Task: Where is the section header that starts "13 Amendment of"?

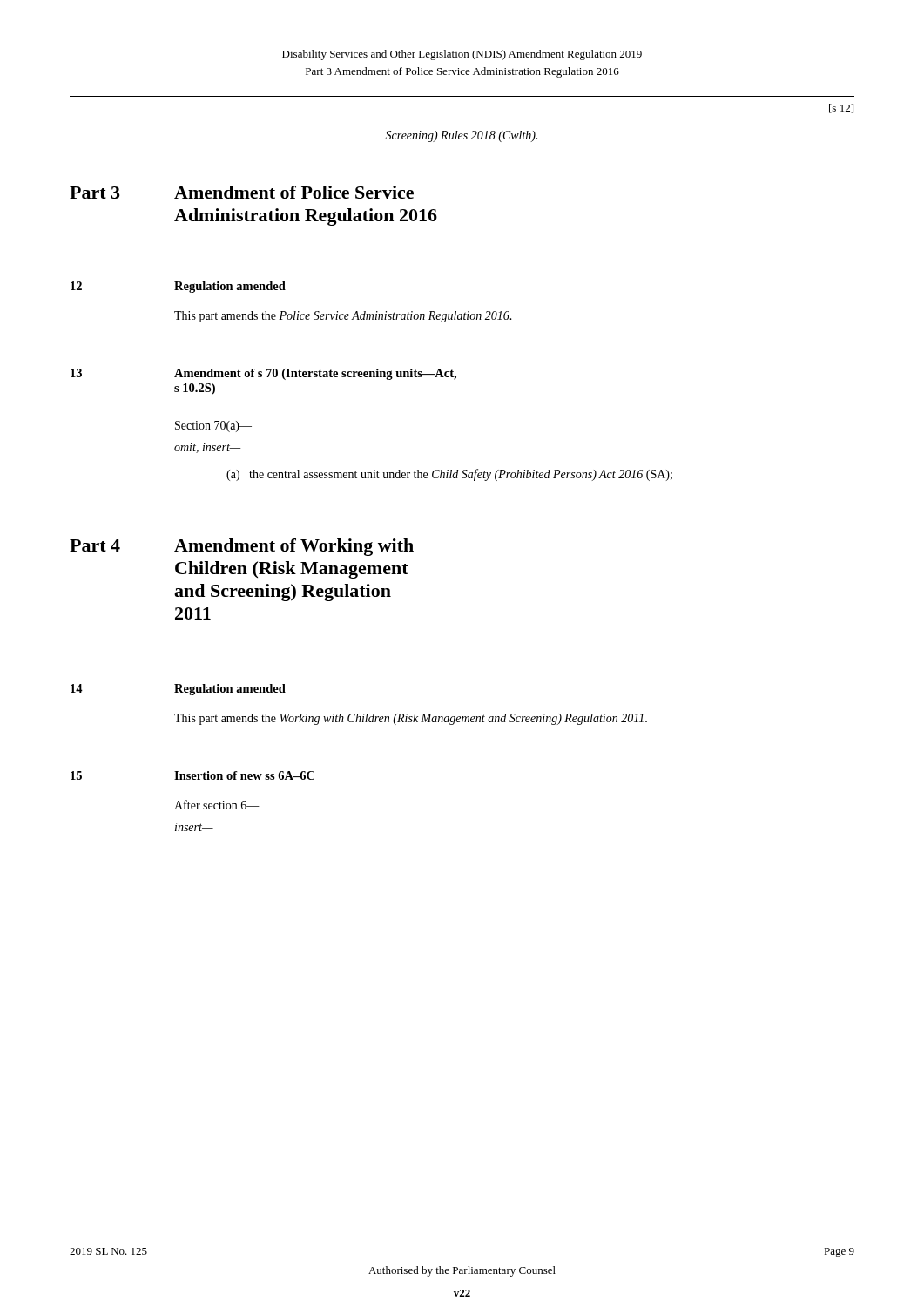Action: coord(462,381)
